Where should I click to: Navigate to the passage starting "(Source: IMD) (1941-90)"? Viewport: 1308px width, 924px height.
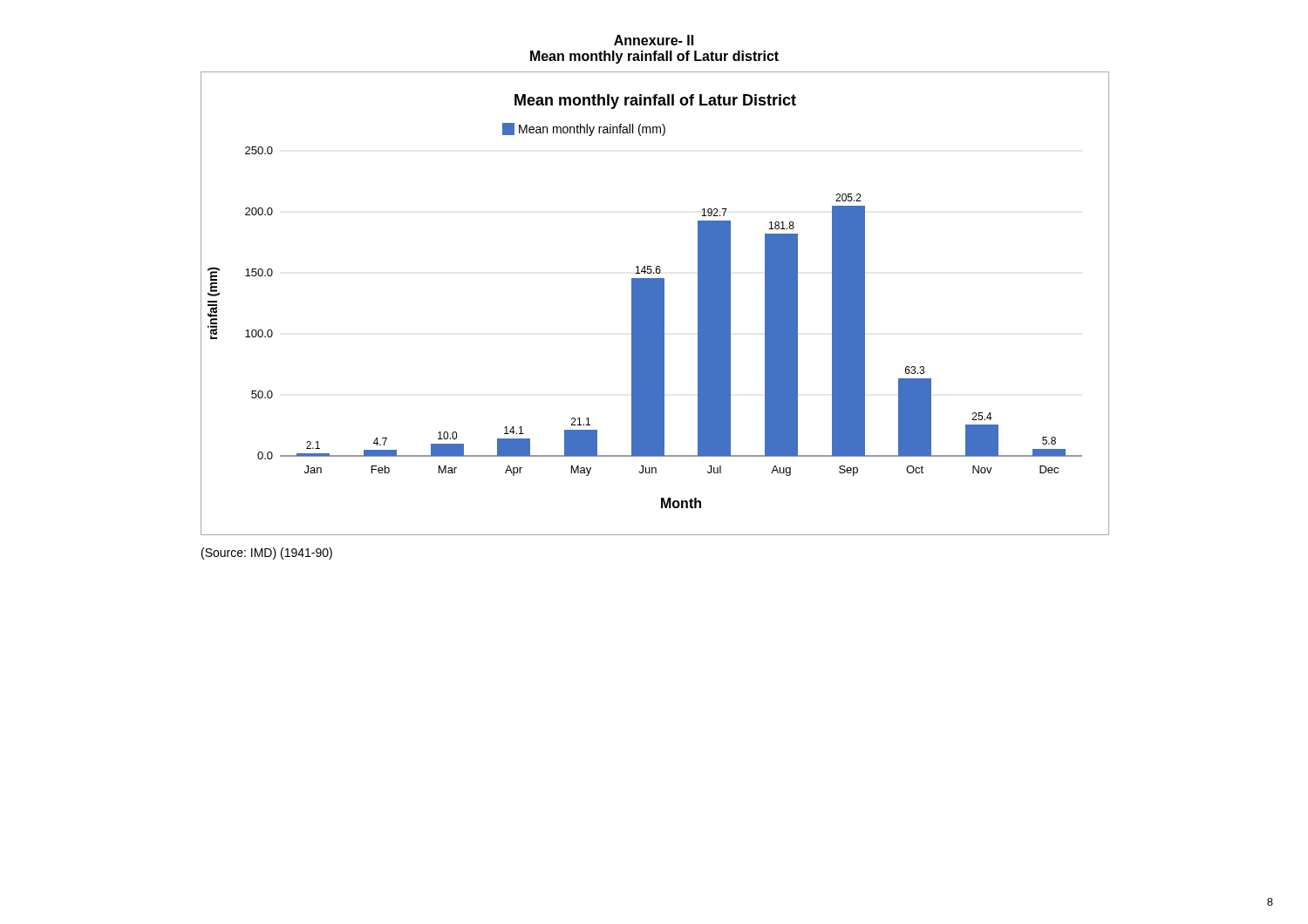point(267,553)
